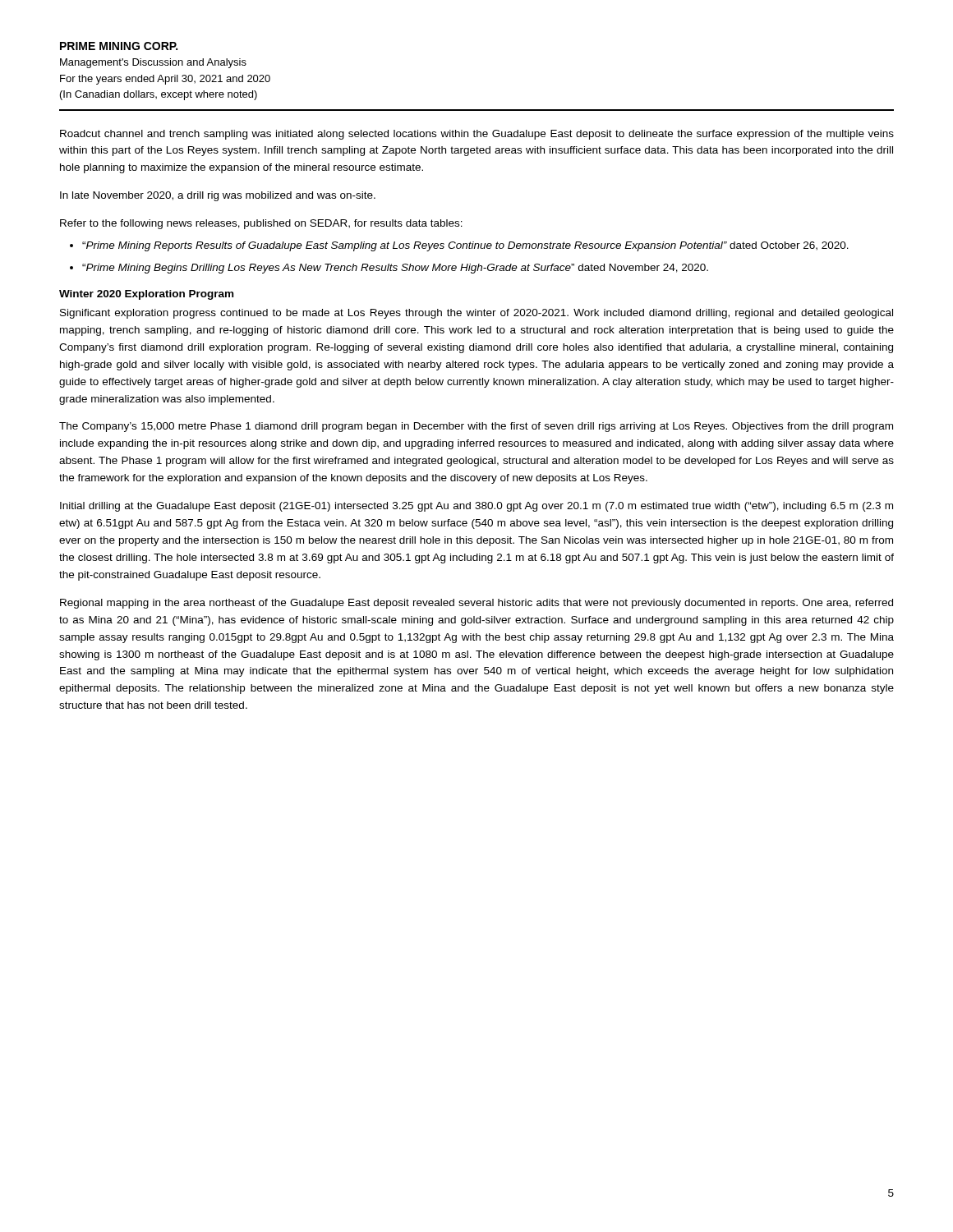Image resolution: width=953 pixels, height=1232 pixels.
Task: Locate the block of text that opens with "The Company’s 15,000 metre Phase 1"
Action: pos(476,452)
